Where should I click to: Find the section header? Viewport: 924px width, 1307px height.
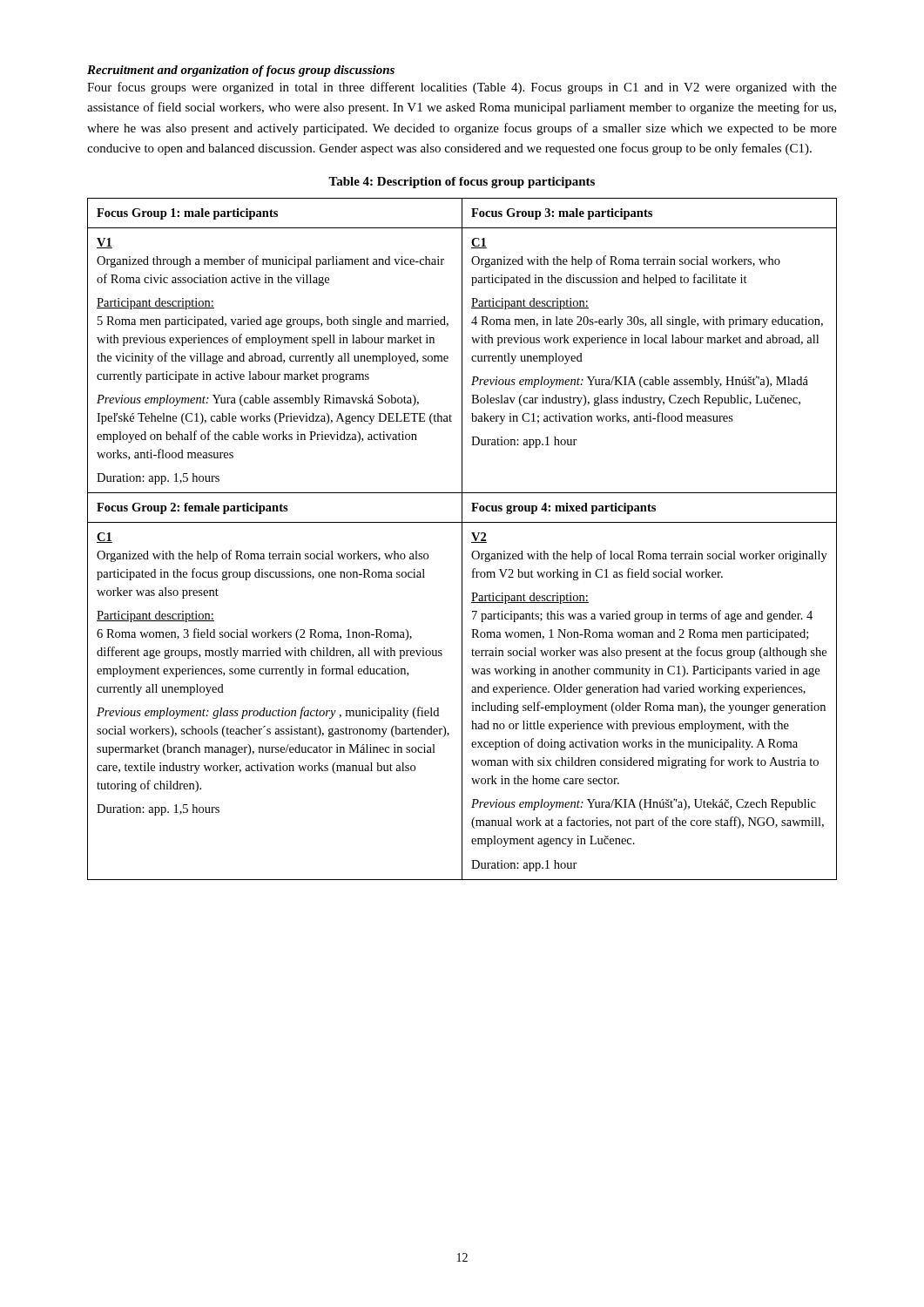[x=241, y=70]
